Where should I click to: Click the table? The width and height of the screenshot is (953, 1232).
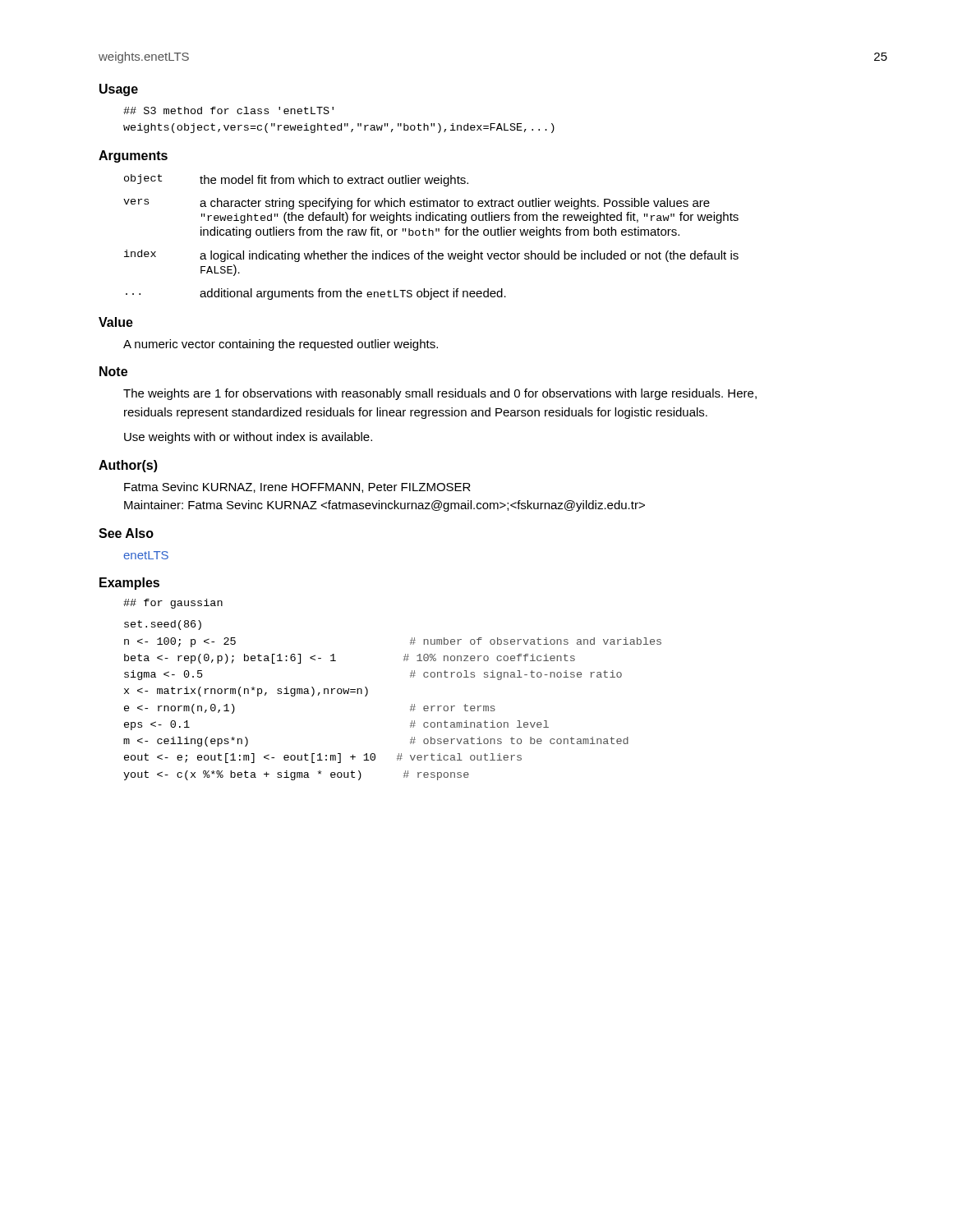click(x=448, y=238)
